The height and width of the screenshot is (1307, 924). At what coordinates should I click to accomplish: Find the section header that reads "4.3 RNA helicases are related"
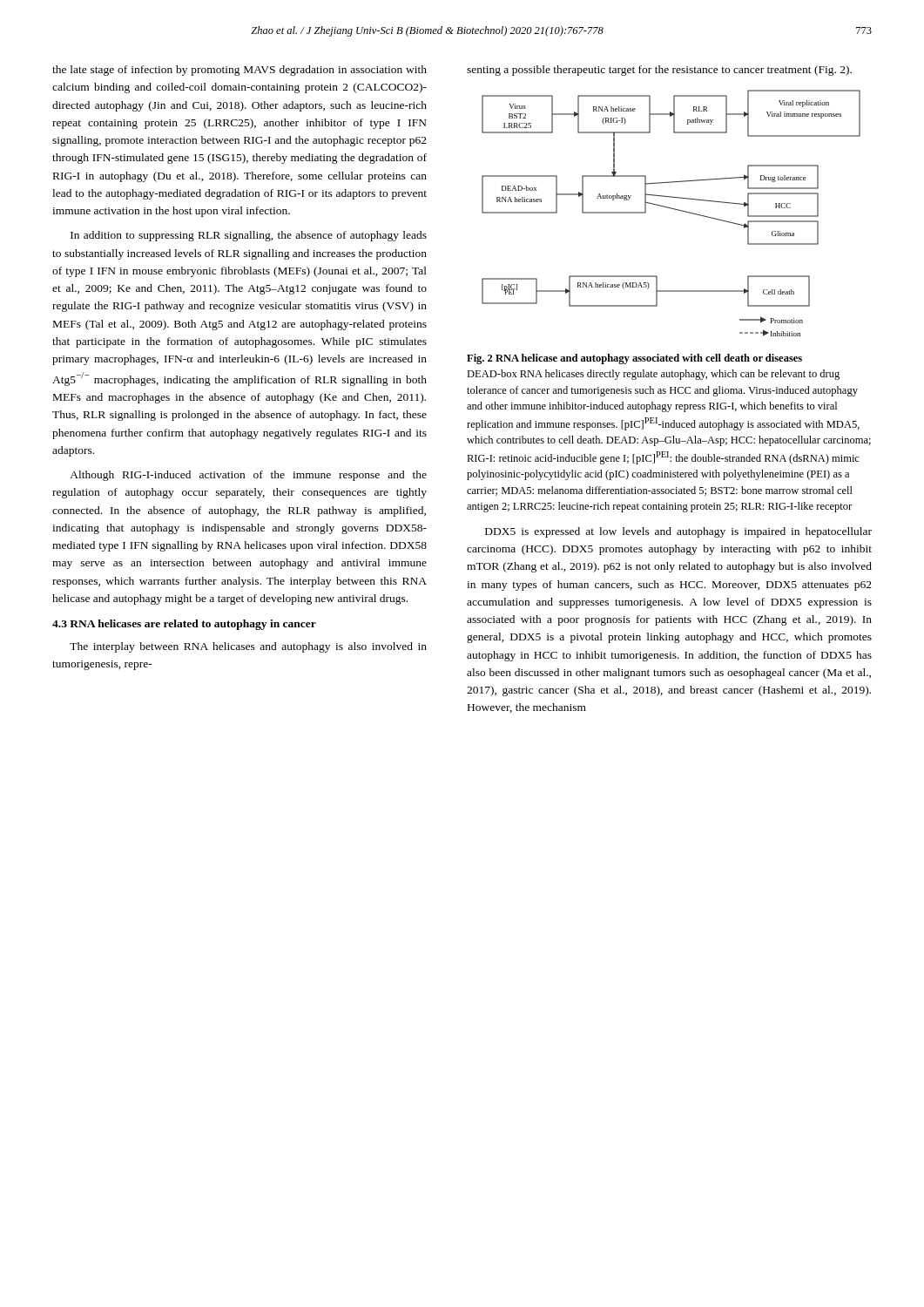coord(184,623)
